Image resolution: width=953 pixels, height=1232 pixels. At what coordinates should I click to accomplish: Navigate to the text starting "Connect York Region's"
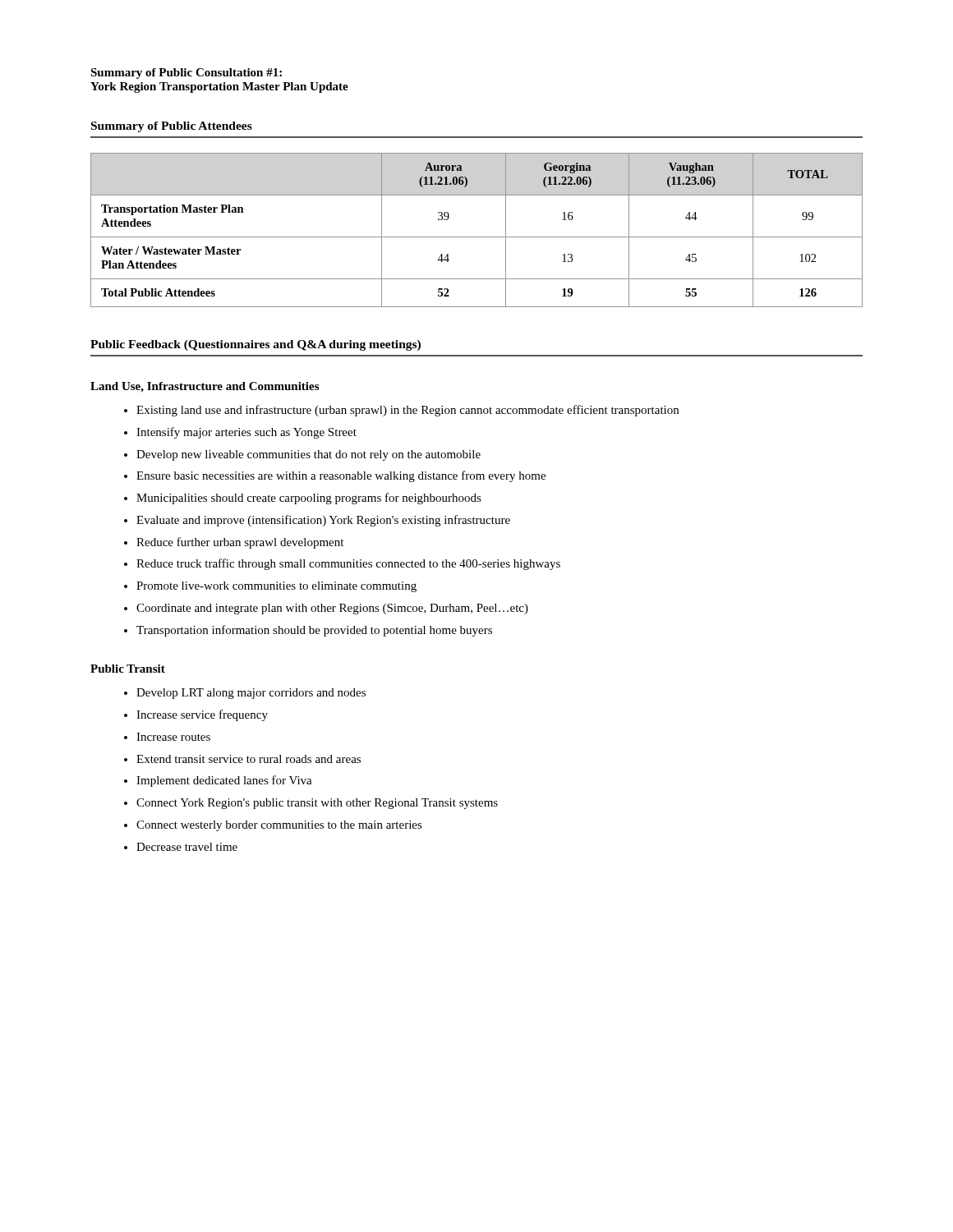[x=317, y=802]
